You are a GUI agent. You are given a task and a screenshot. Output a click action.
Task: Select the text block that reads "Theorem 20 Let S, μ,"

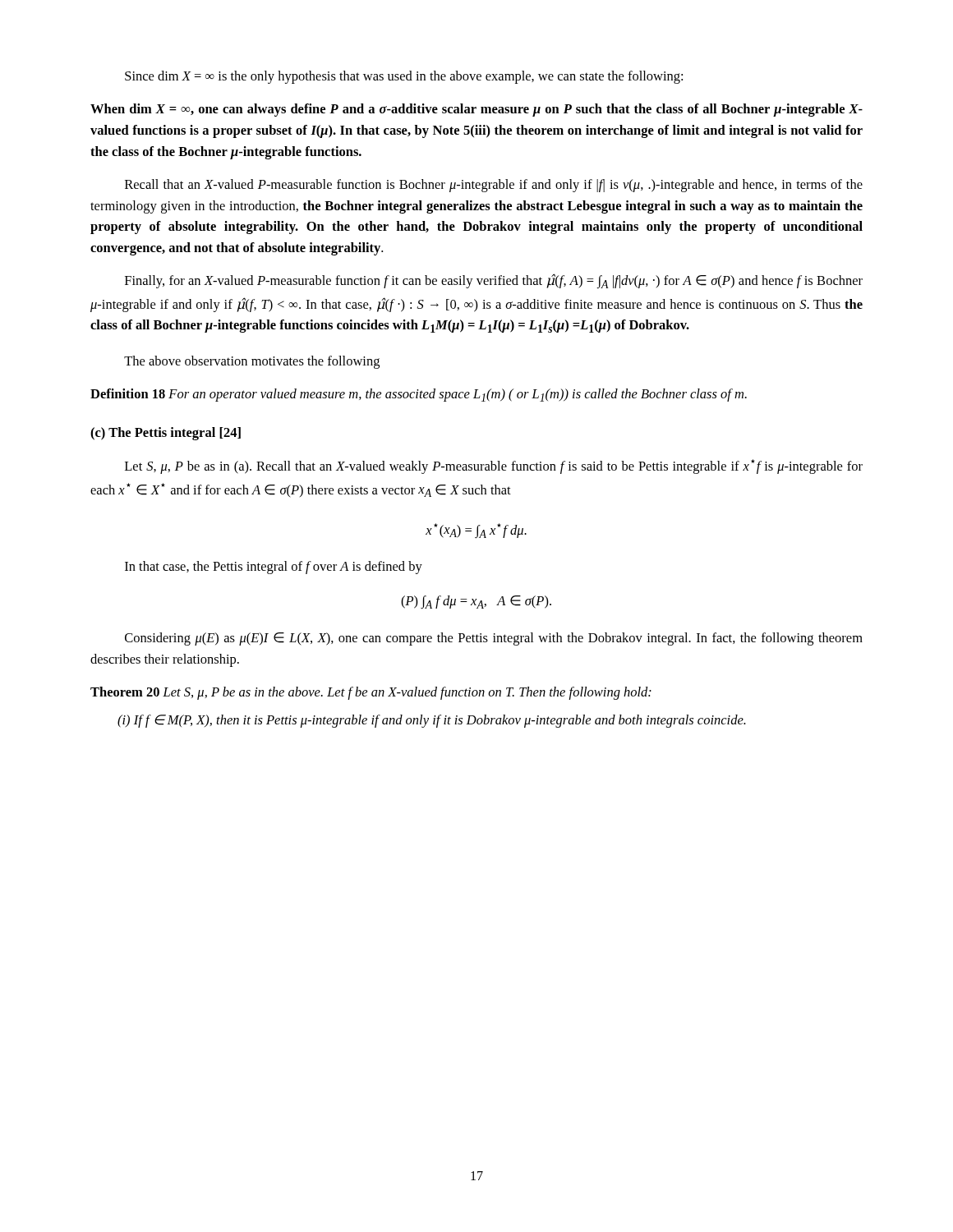tap(476, 693)
